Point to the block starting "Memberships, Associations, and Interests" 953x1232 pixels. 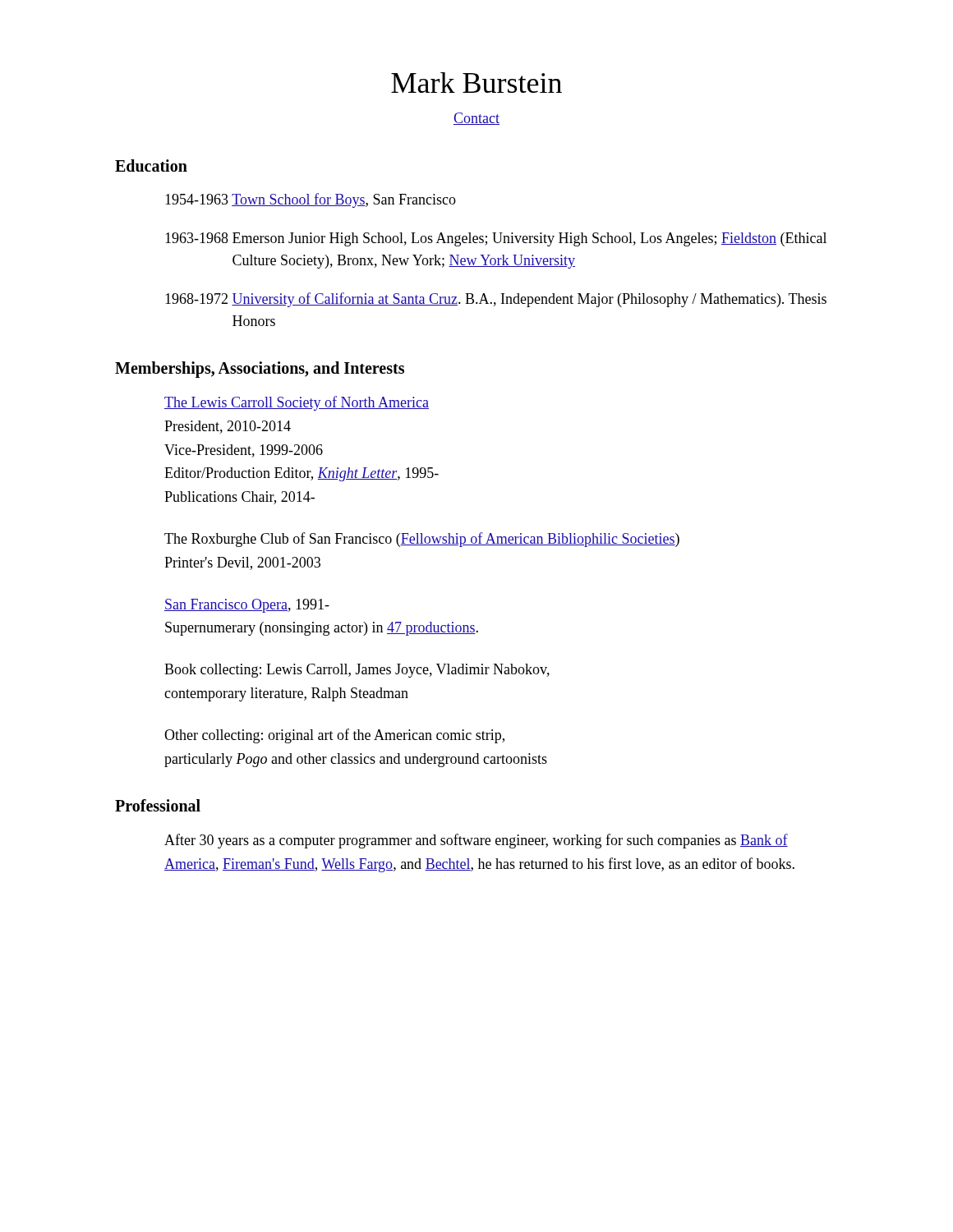coord(260,368)
